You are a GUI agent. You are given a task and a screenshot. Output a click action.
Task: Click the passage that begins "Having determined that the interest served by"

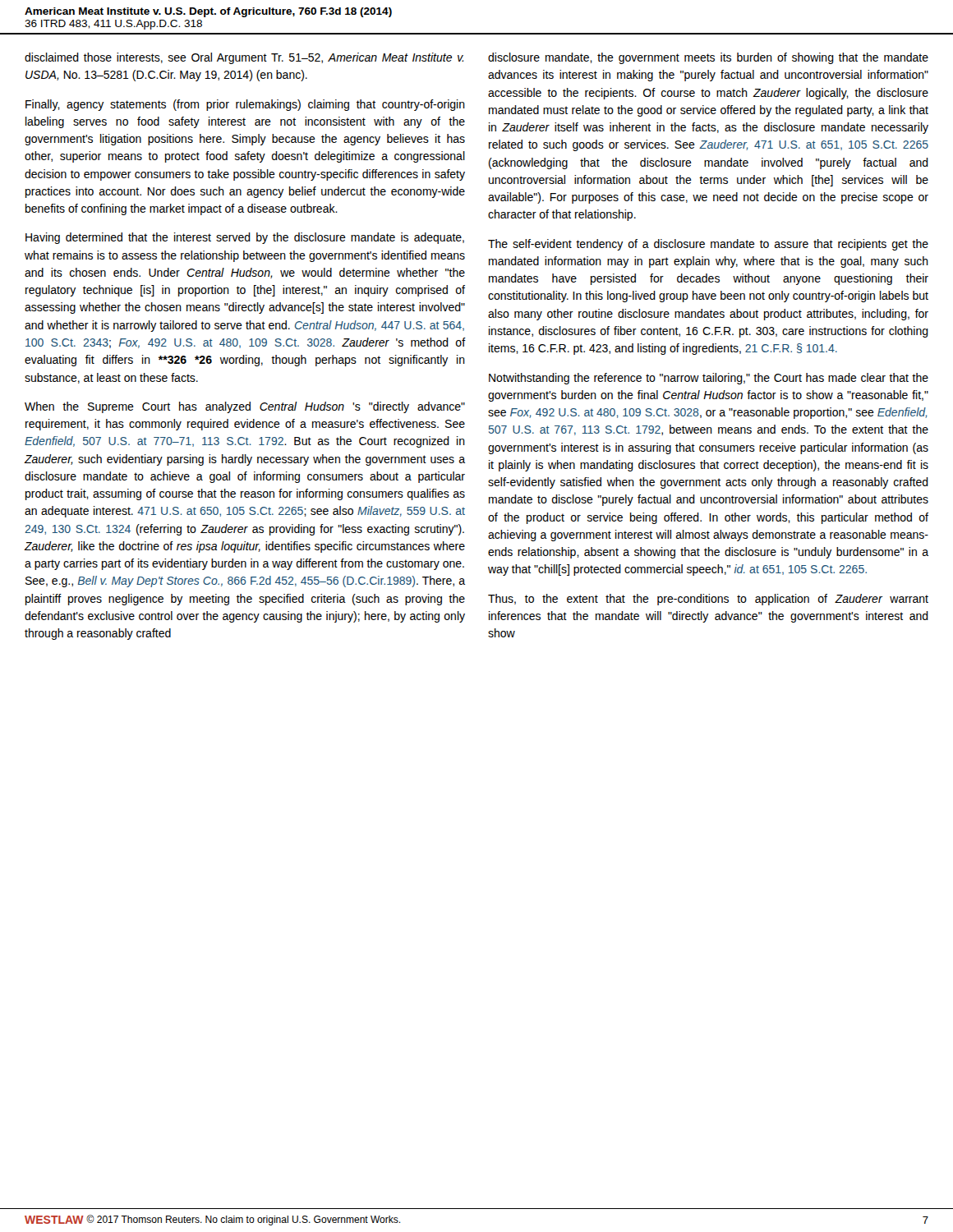245,308
